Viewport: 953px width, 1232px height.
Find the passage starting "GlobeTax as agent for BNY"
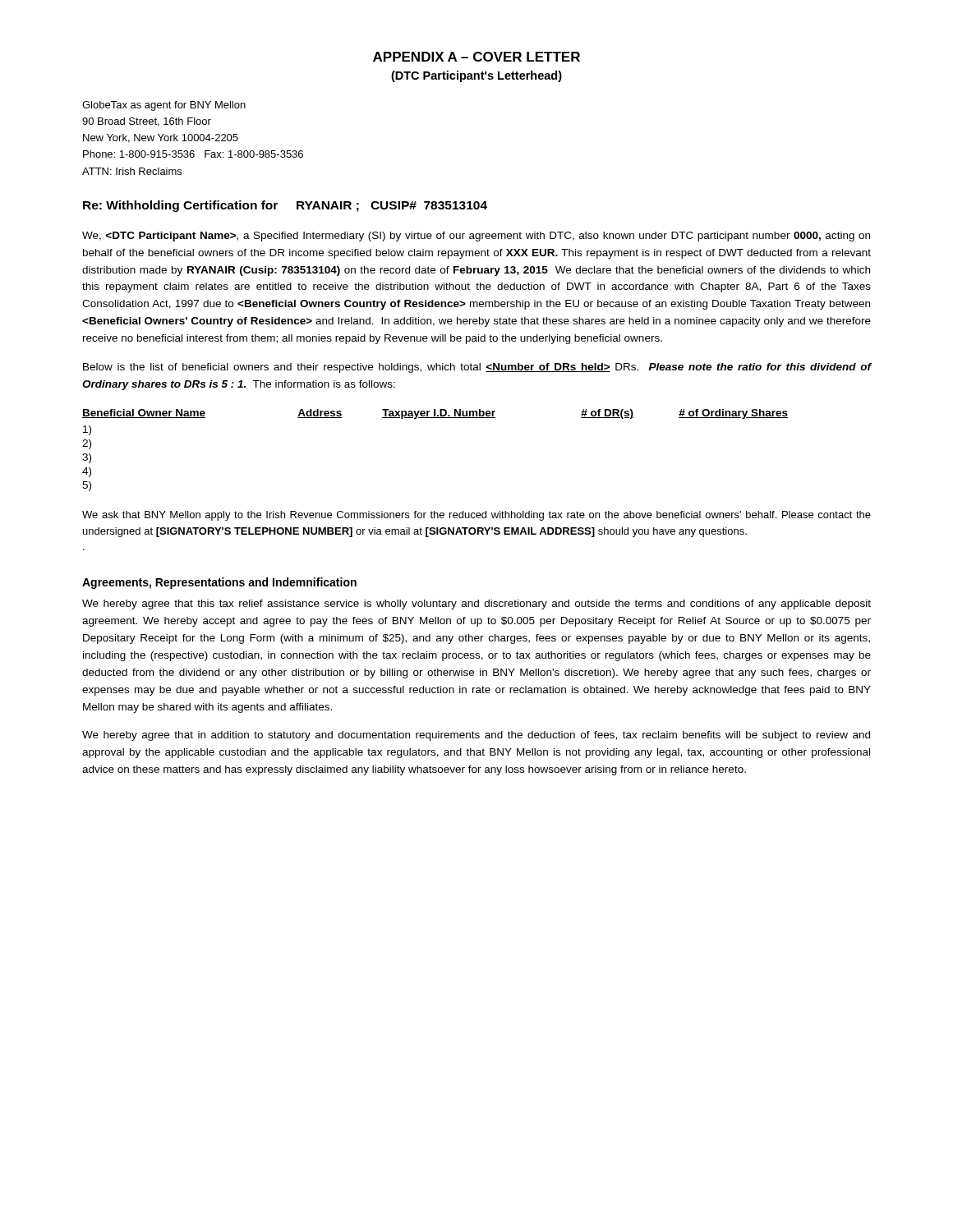(x=193, y=138)
